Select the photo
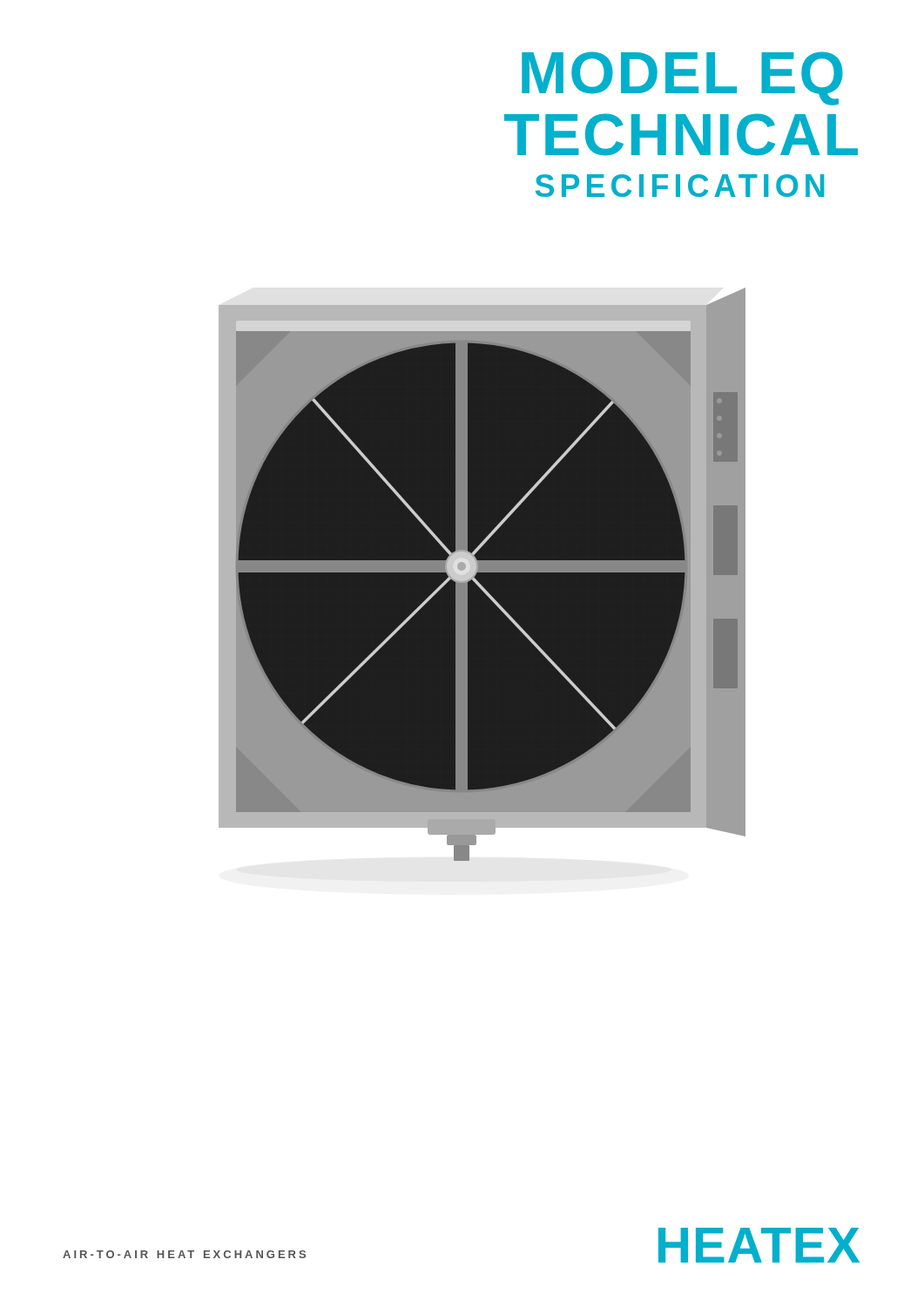 pyautogui.click(x=462, y=558)
